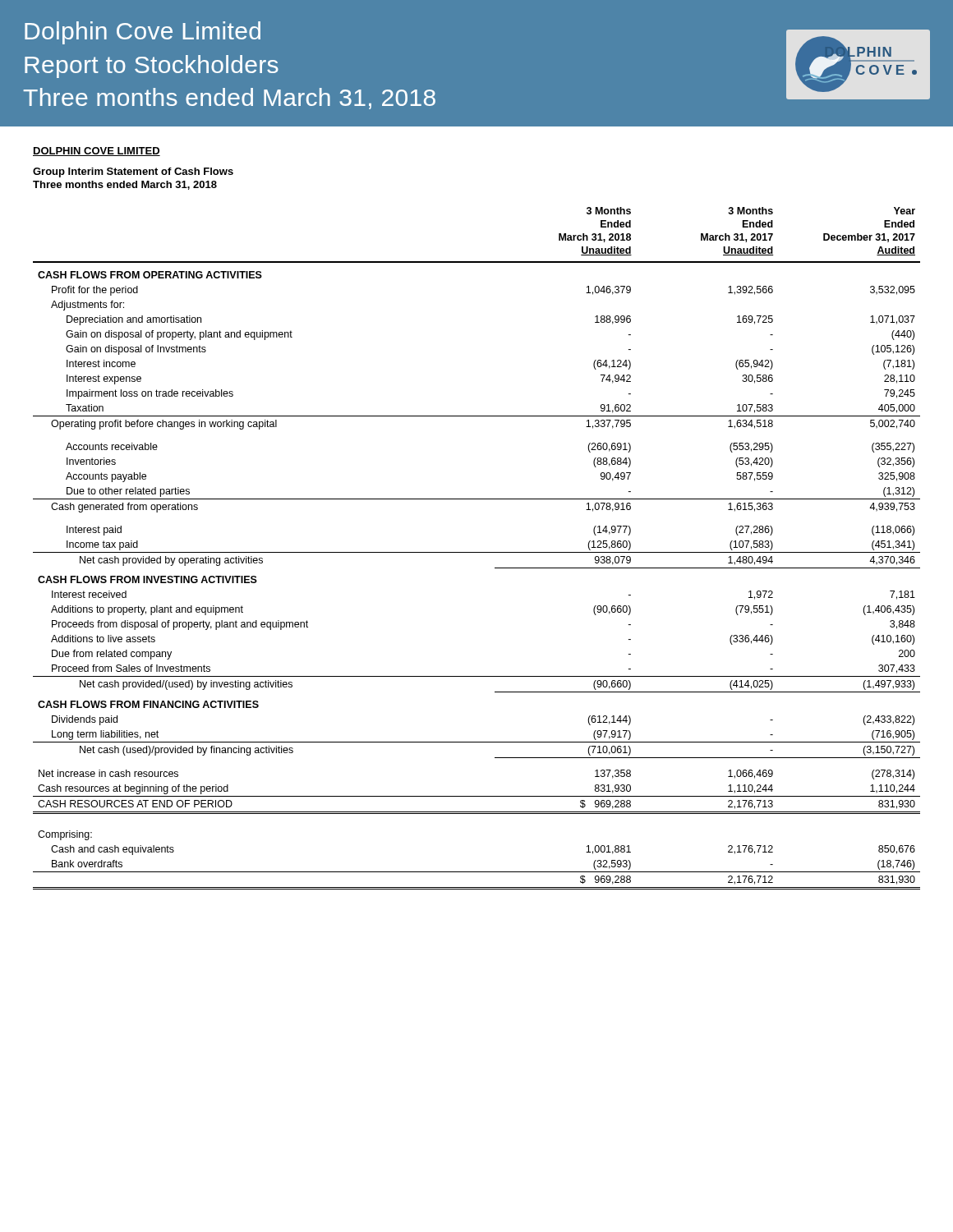The width and height of the screenshot is (953, 1232).
Task: Locate the table with the text "Additions to property,"
Action: (476, 545)
